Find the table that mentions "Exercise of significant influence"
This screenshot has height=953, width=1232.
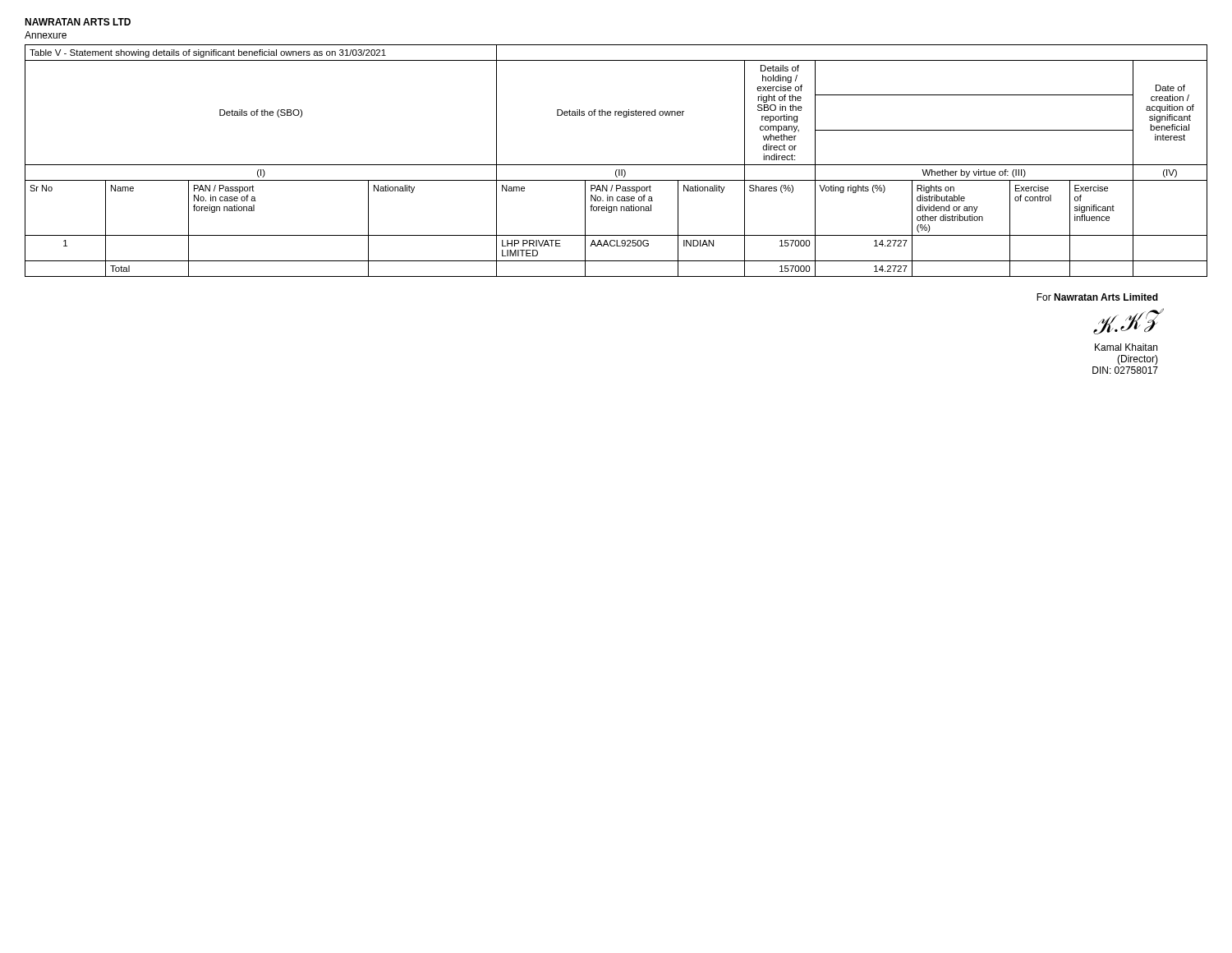(616, 161)
